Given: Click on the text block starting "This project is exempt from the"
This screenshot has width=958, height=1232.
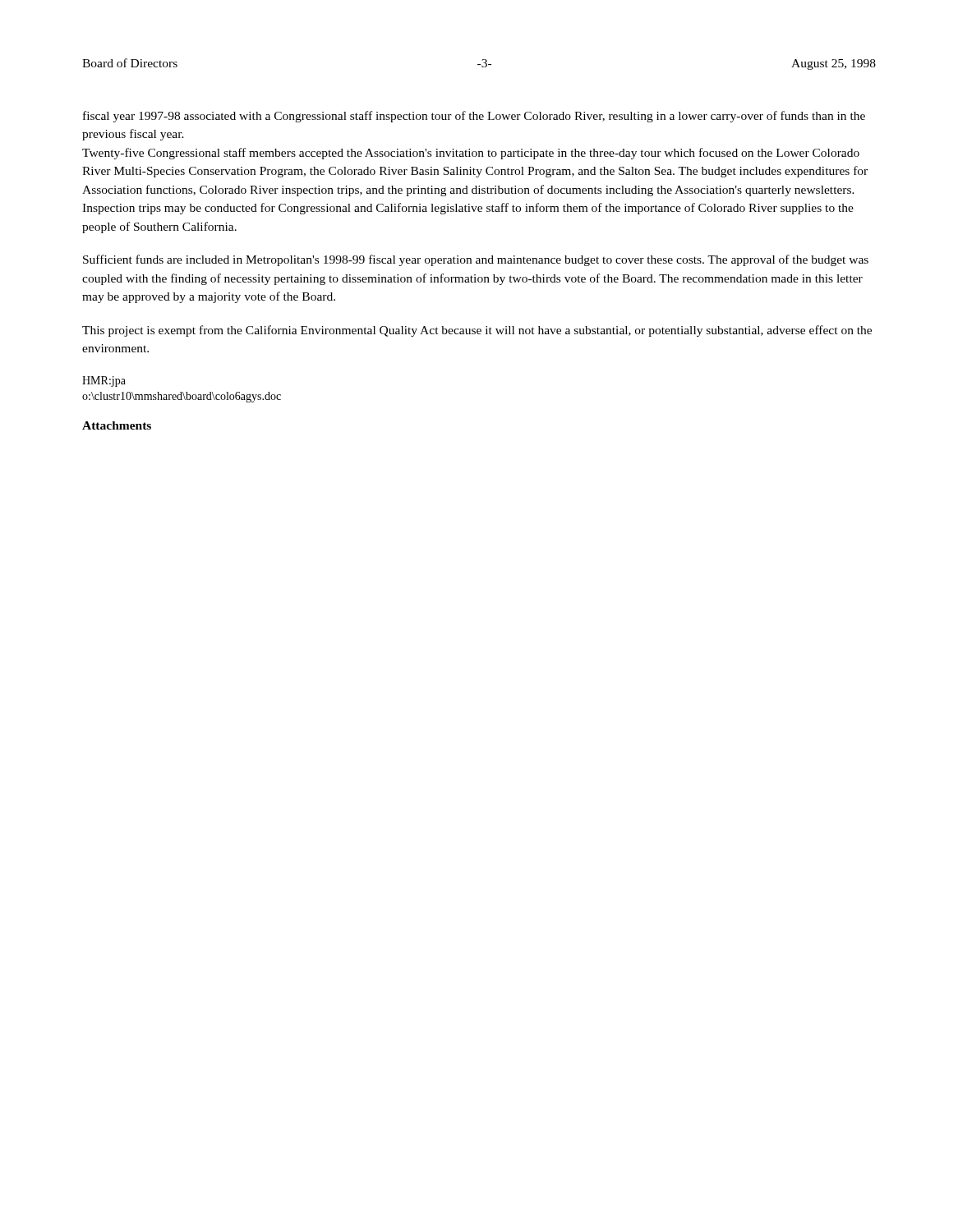Looking at the screenshot, I should pyautogui.click(x=477, y=339).
